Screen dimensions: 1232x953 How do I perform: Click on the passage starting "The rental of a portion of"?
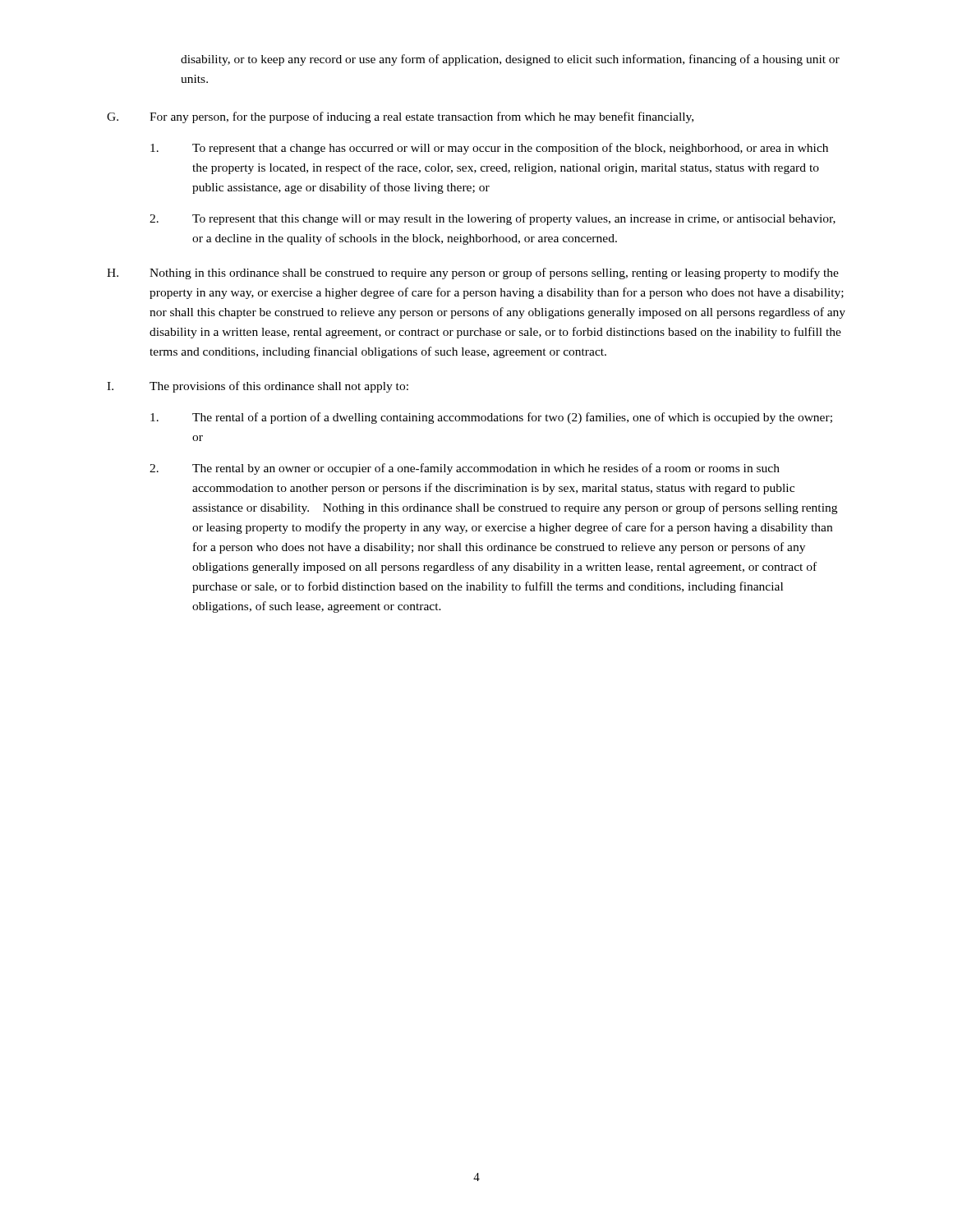pos(513,427)
